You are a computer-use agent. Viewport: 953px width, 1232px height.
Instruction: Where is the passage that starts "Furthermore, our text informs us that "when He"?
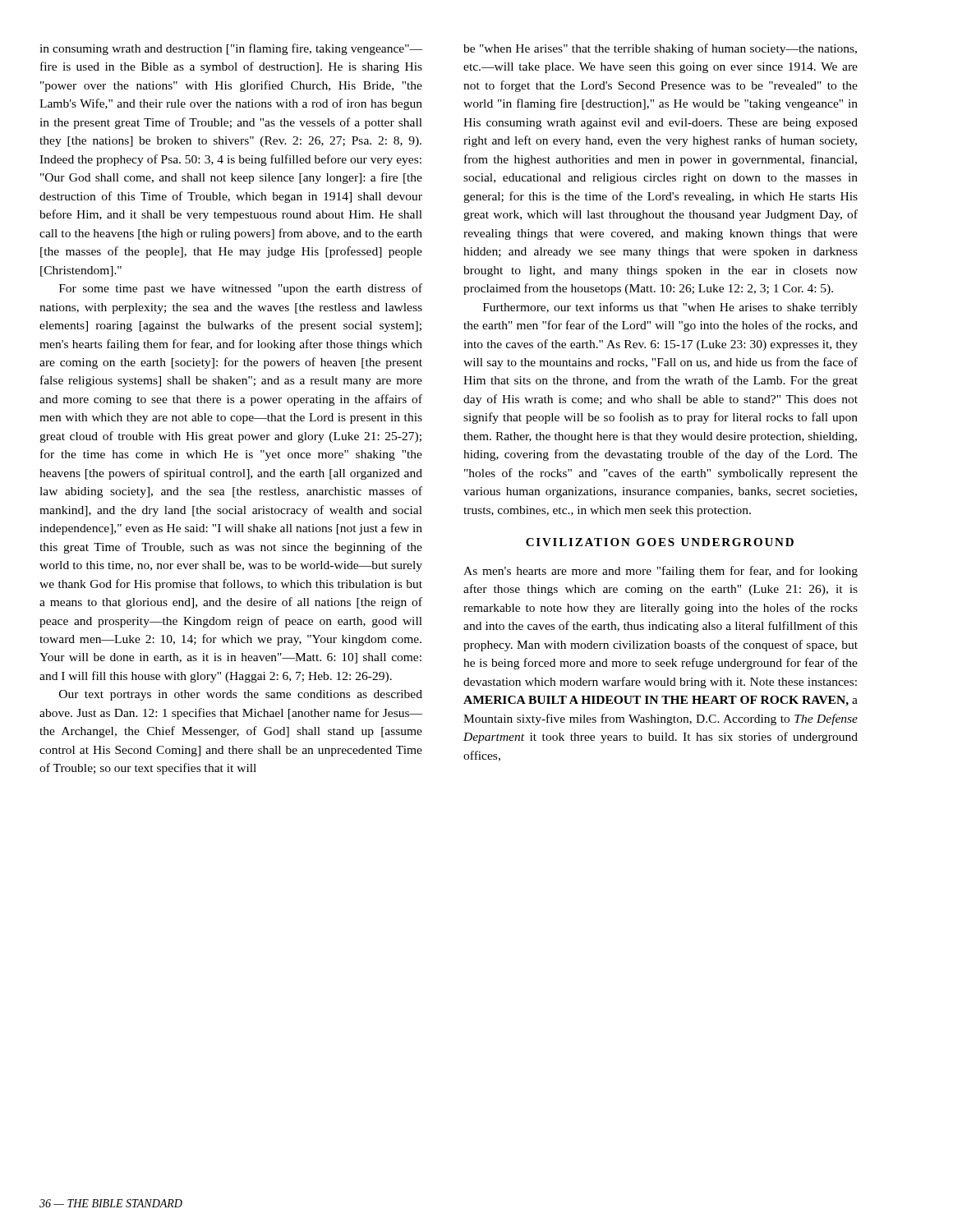pos(661,409)
